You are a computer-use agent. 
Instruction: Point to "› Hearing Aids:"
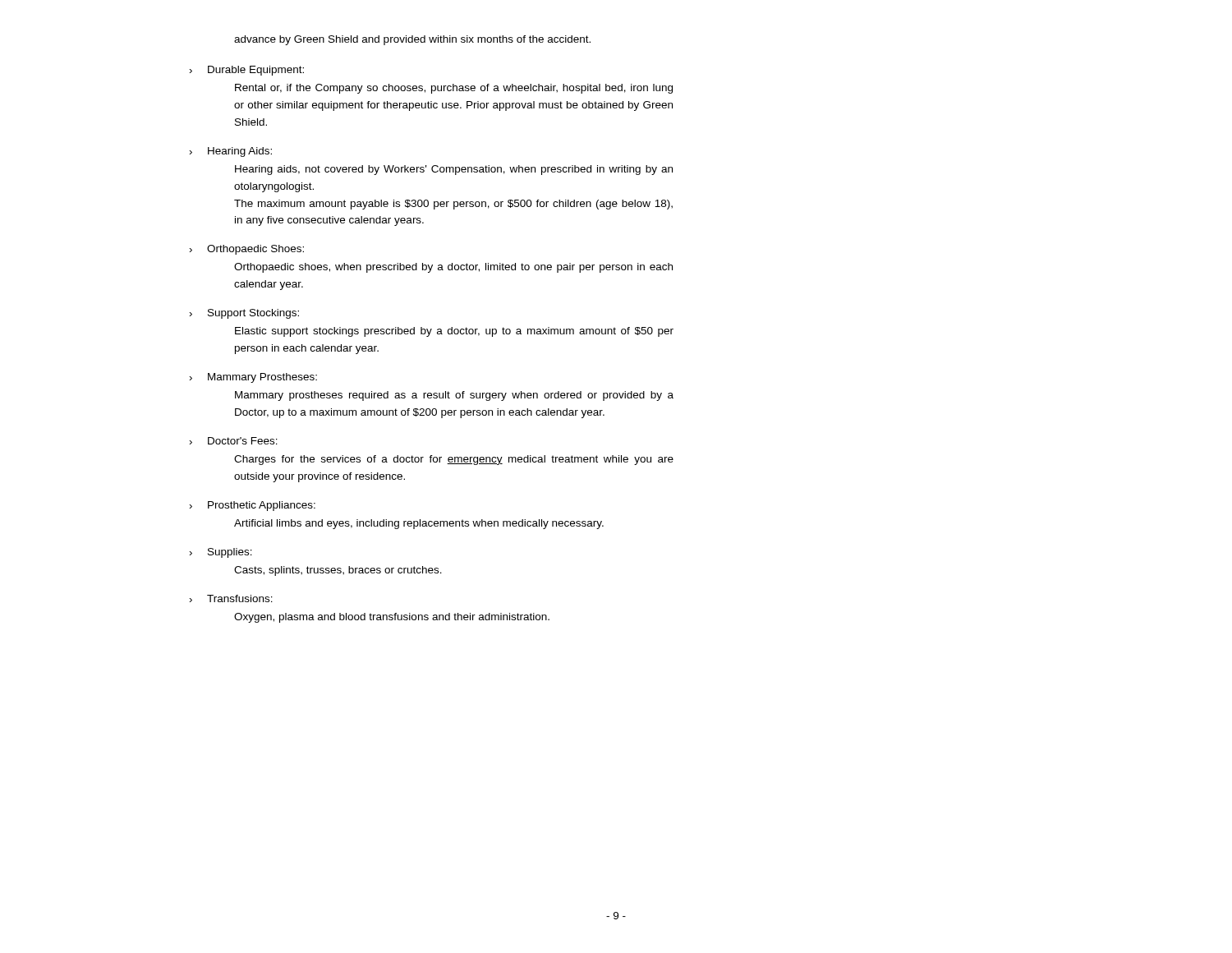tap(231, 151)
